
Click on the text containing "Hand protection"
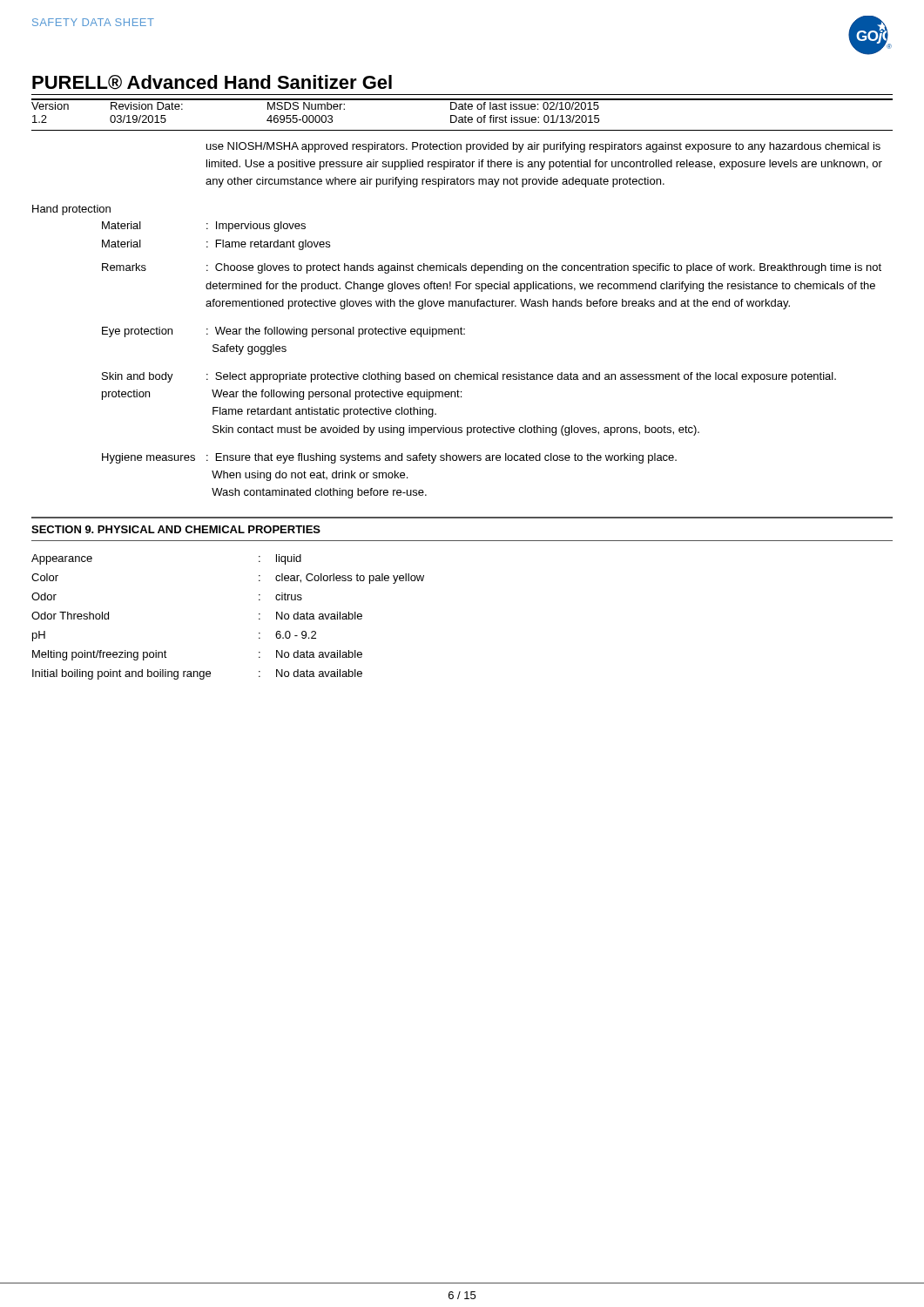click(118, 209)
